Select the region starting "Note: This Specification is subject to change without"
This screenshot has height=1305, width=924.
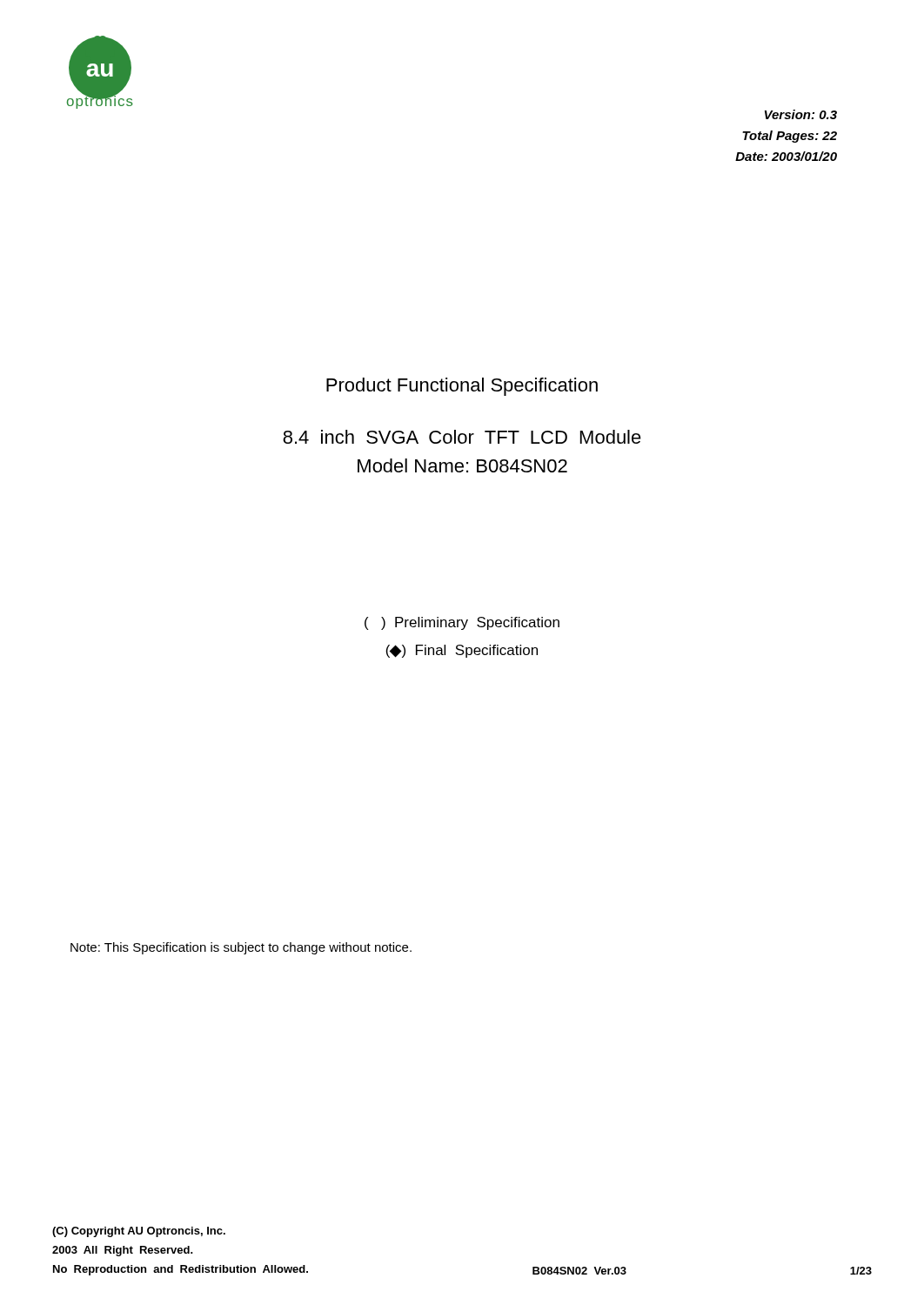241,947
